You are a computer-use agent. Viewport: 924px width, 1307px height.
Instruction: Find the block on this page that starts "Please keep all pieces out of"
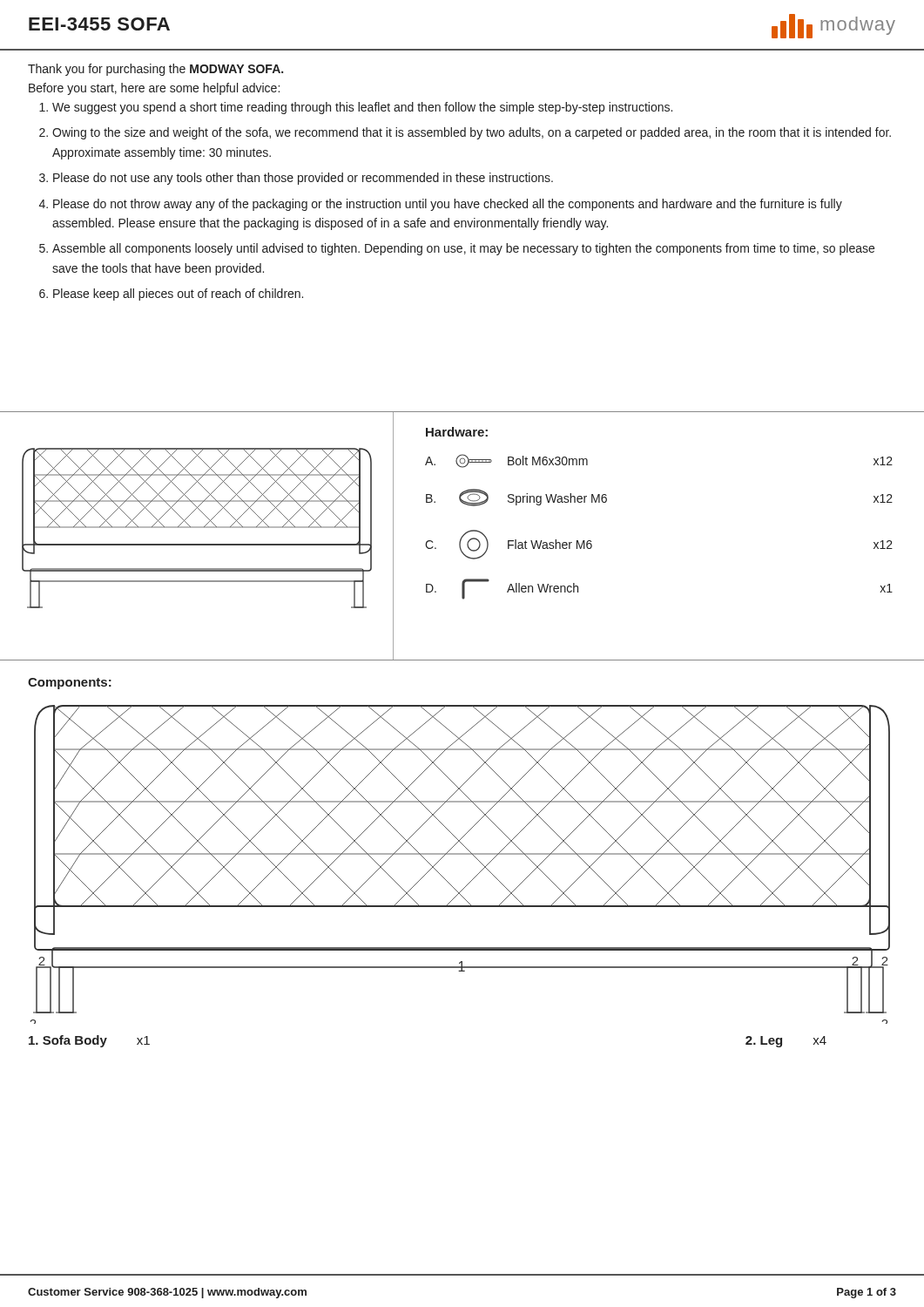tap(178, 294)
